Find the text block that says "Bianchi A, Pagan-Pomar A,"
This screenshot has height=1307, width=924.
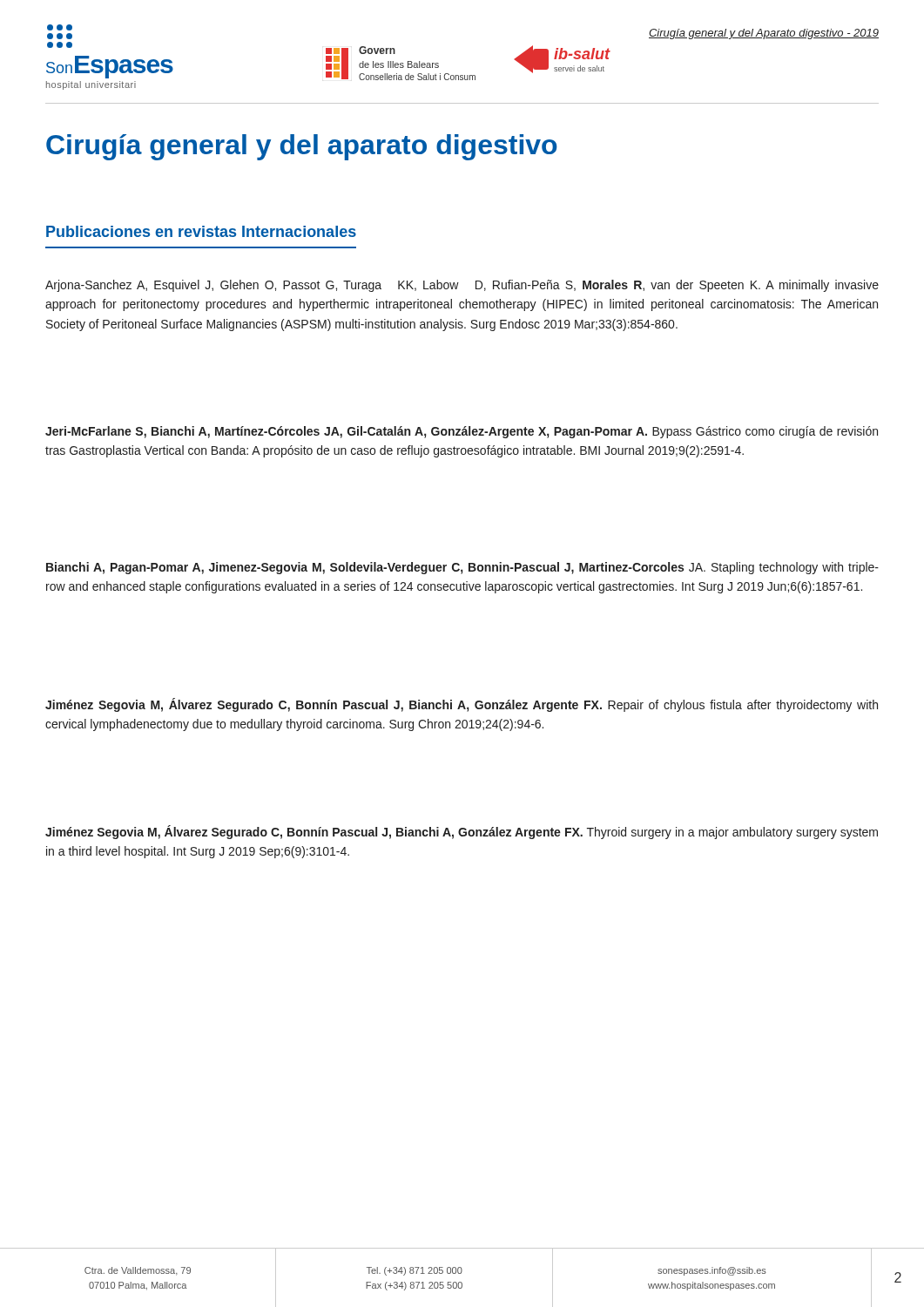[462, 577]
